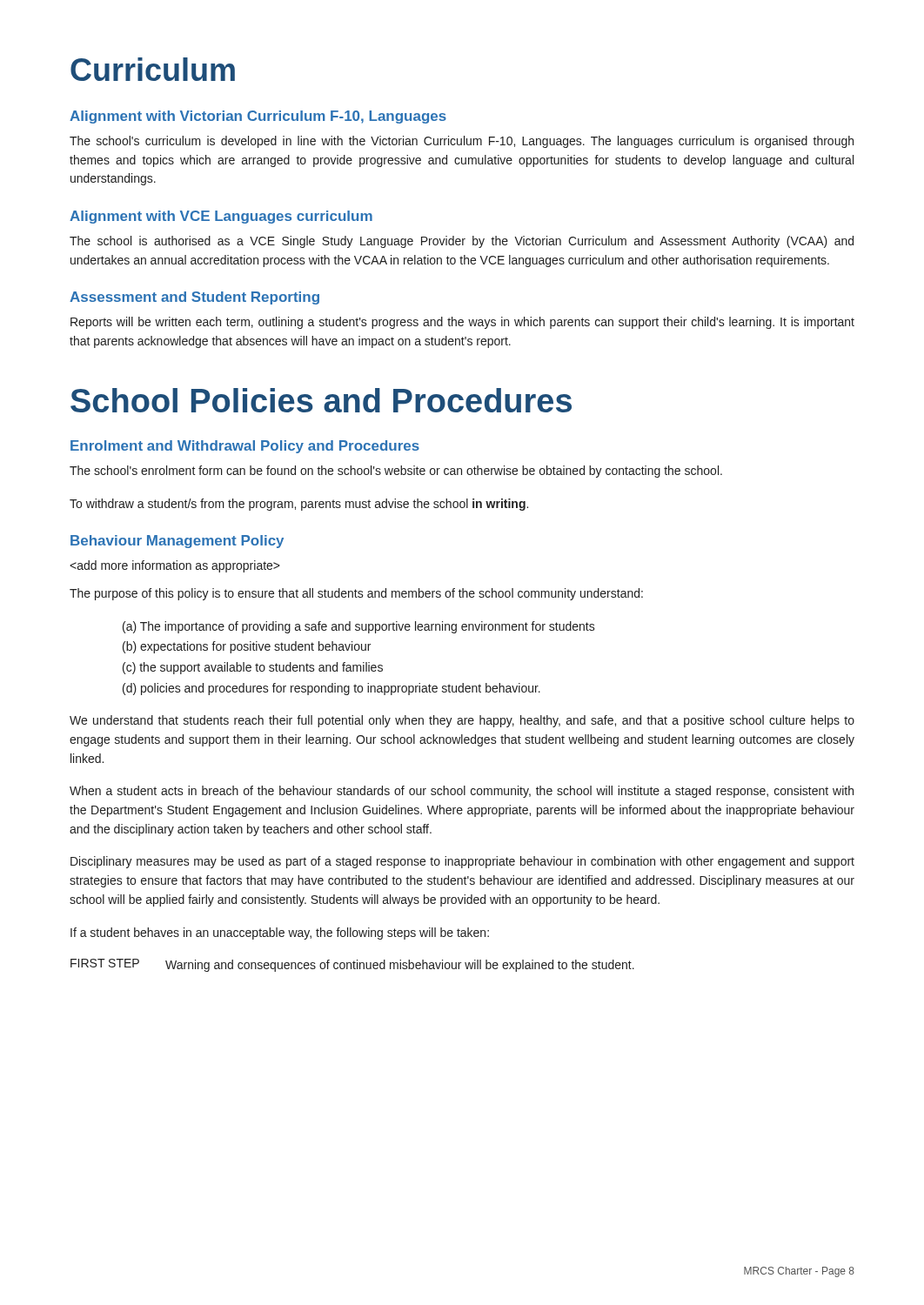This screenshot has width=924, height=1305.
Task: Click the passage that begins "(b) expectations for positive"
Action: click(x=246, y=647)
